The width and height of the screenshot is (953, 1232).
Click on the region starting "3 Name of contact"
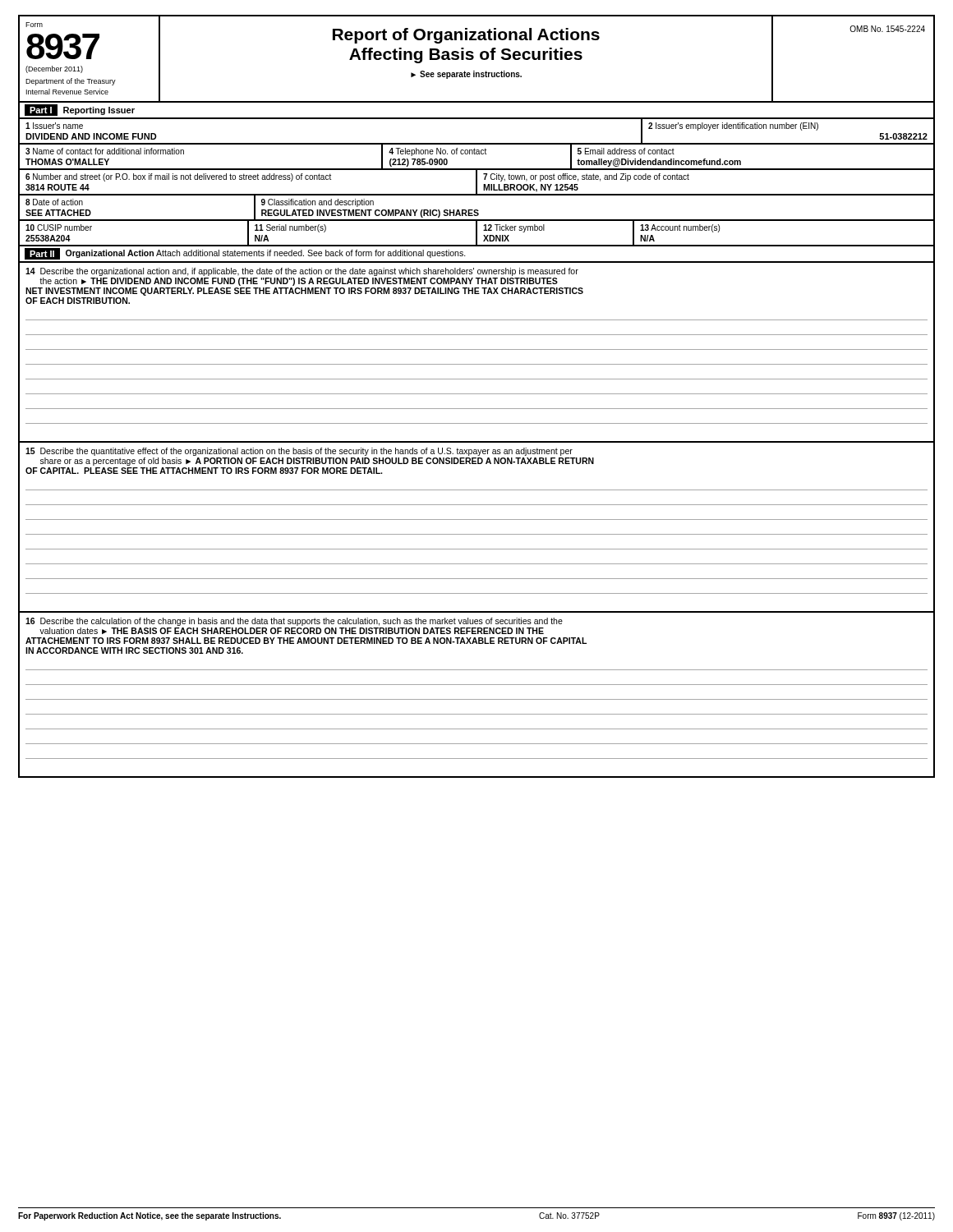click(476, 157)
